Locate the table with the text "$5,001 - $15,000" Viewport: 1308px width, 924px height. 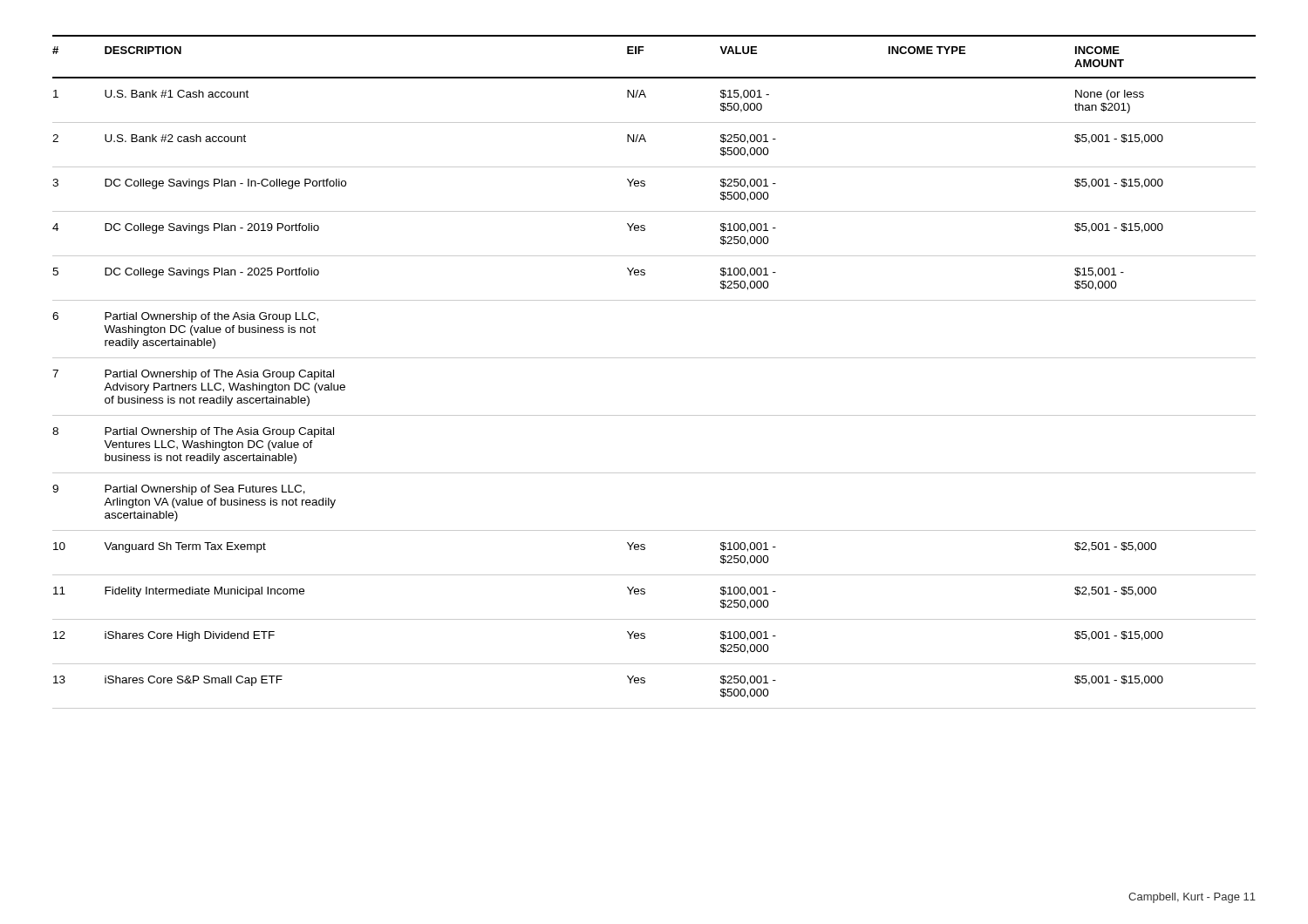coord(654,372)
